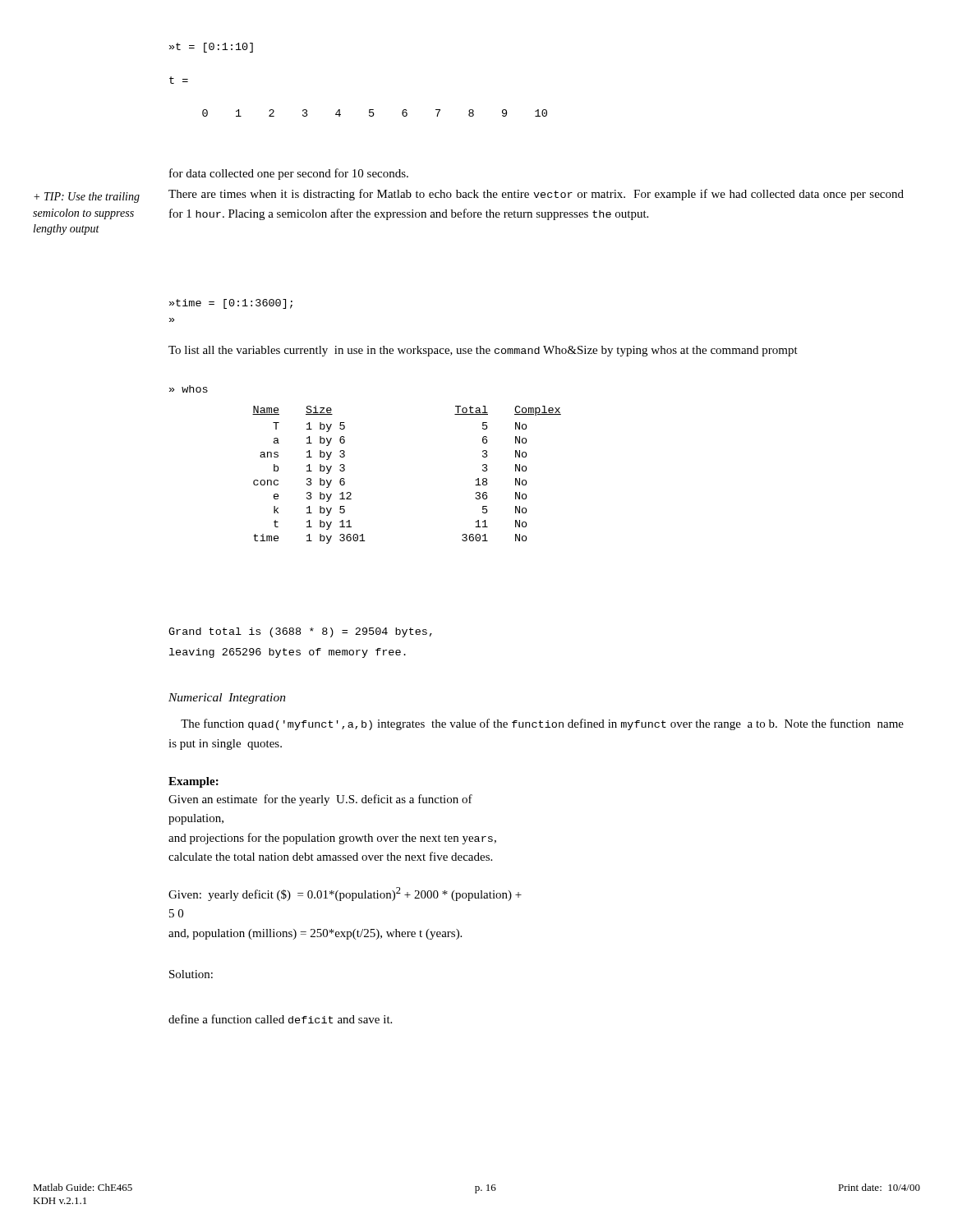Screen dimensions: 1232x953
Task: Where is the passage that starts "There are times when it"?
Action: pos(536,204)
